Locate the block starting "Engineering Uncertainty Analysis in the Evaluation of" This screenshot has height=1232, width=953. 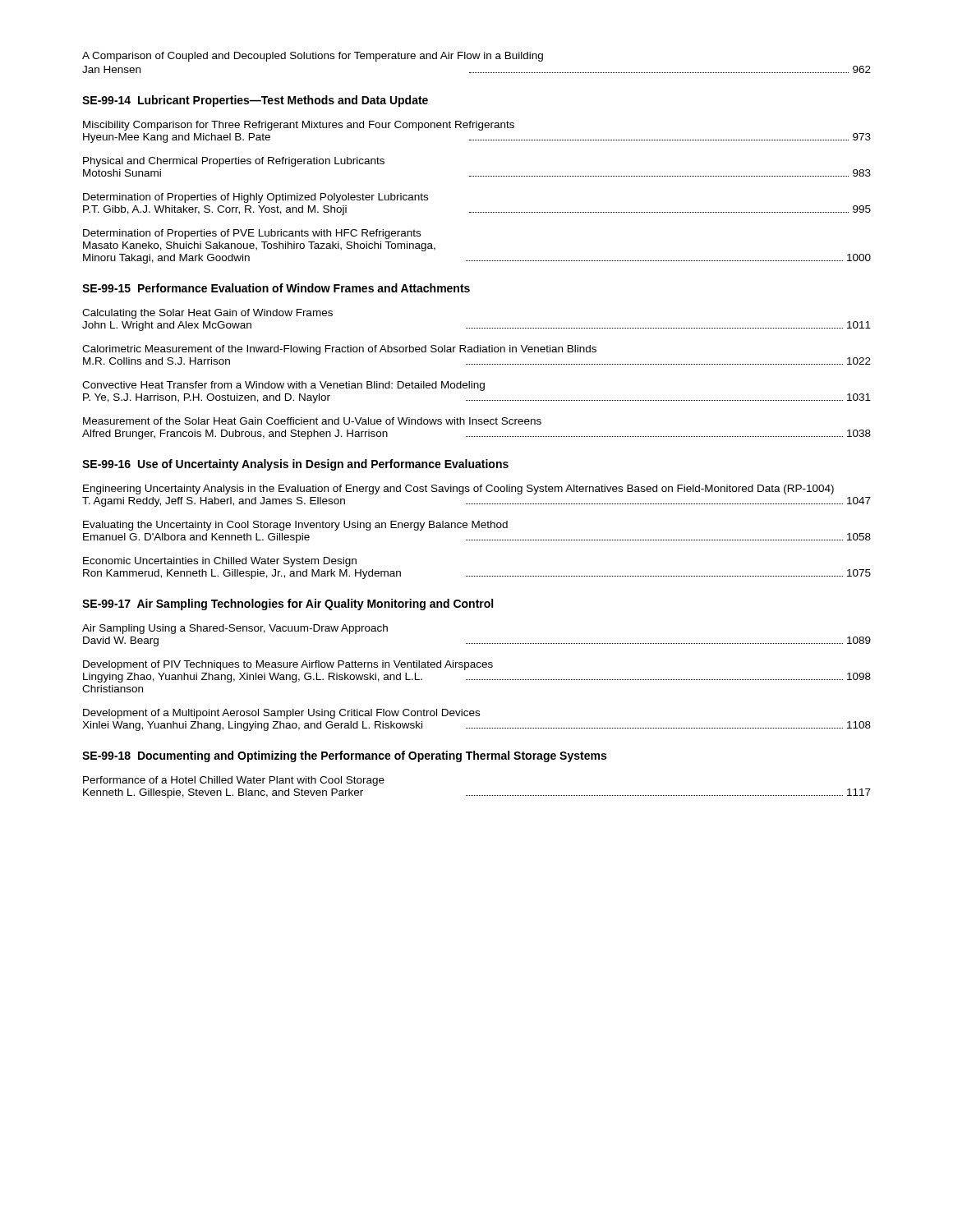[476, 494]
